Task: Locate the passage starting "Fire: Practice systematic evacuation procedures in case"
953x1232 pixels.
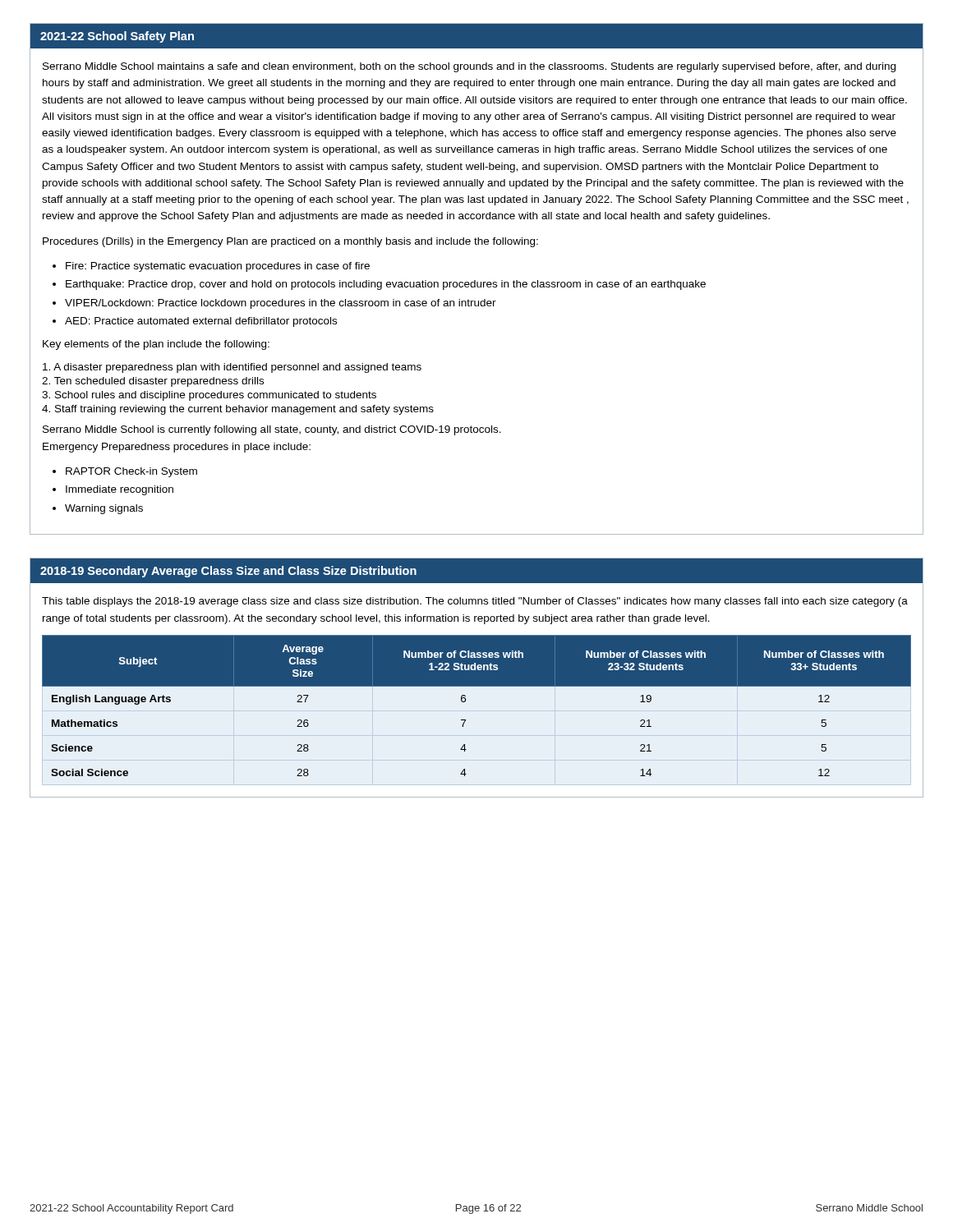Action: pos(218,267)
